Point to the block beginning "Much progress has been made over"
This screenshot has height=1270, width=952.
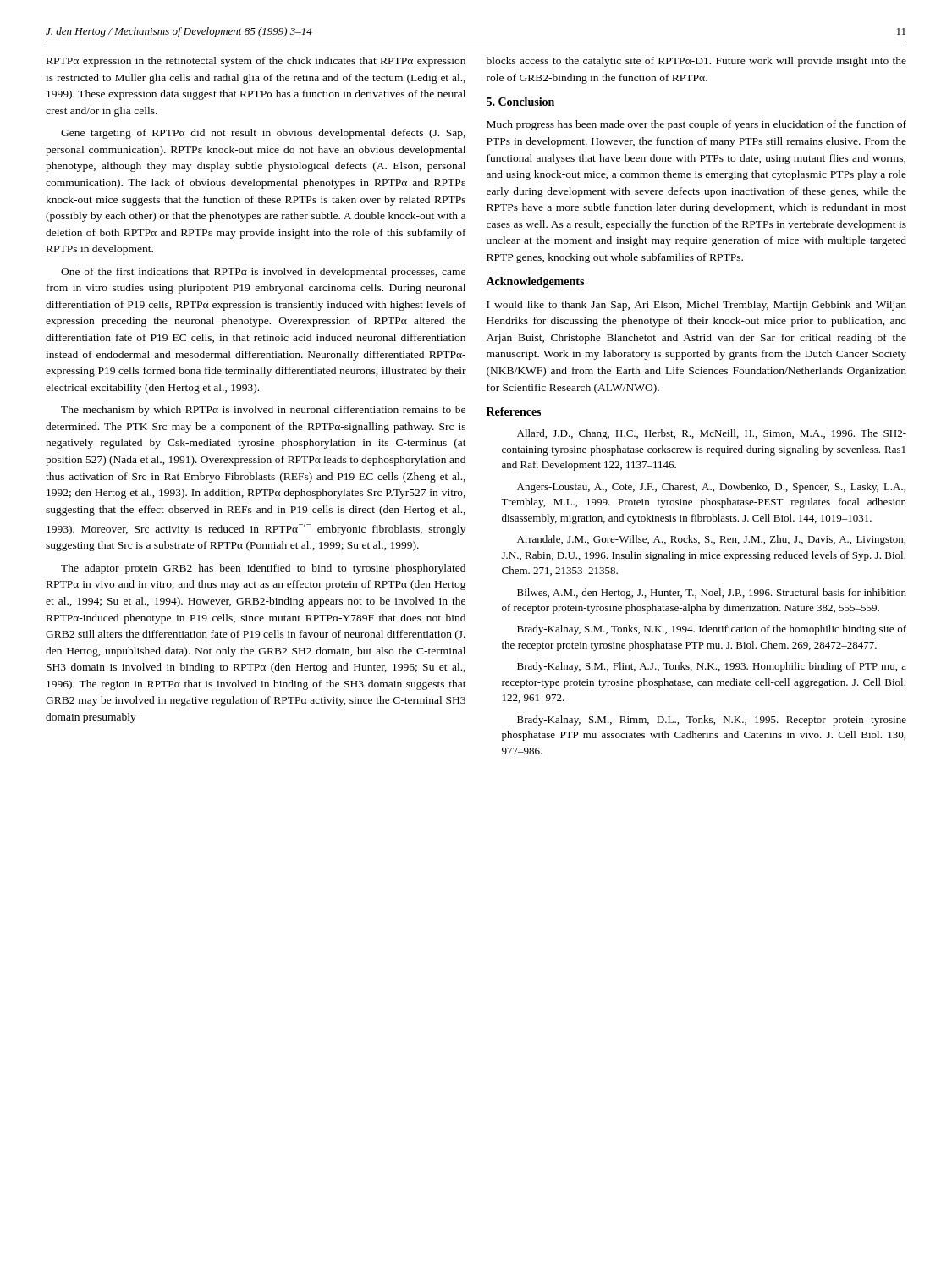(696, 191)
